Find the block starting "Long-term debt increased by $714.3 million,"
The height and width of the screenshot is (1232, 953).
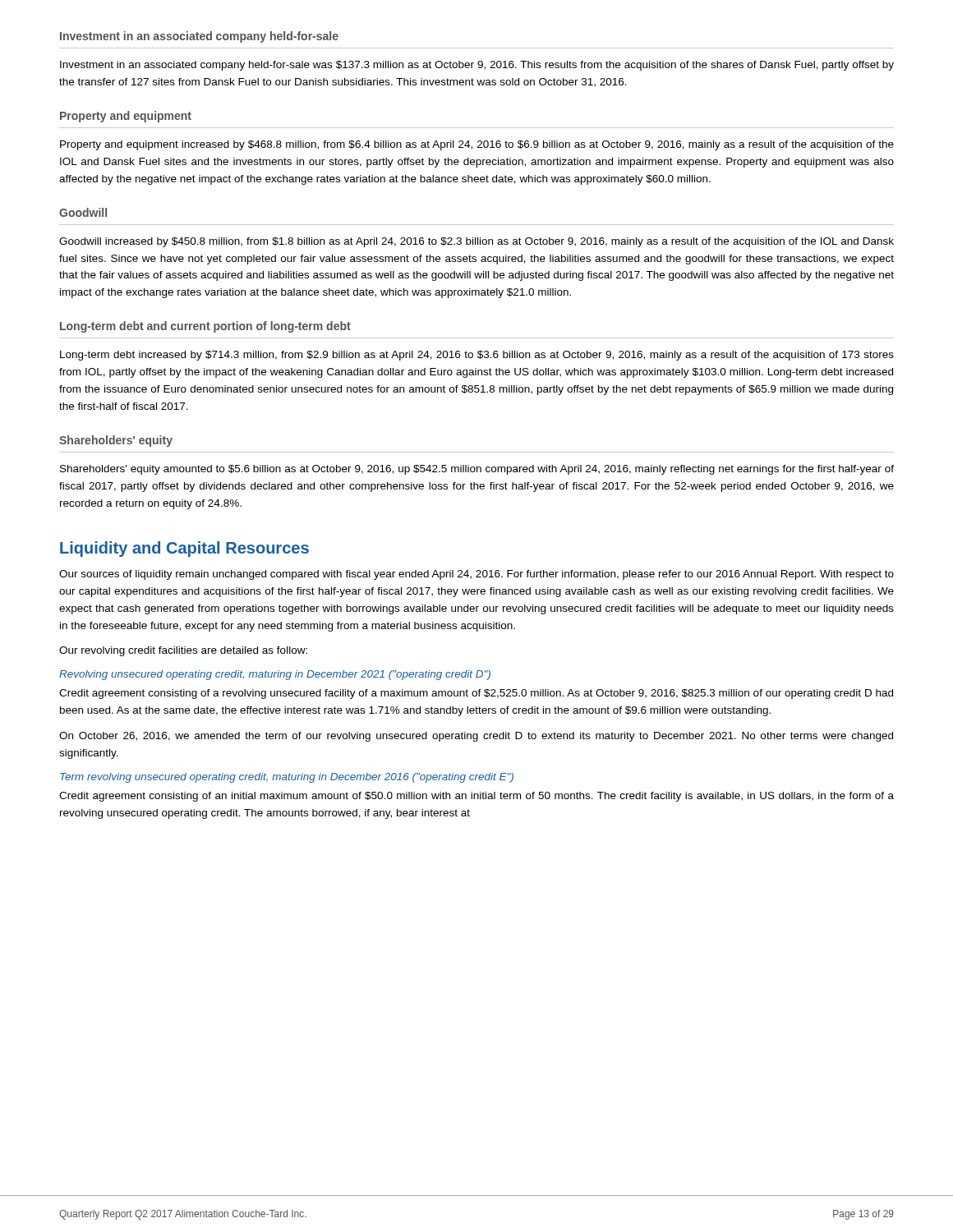(x=476, y=380)
